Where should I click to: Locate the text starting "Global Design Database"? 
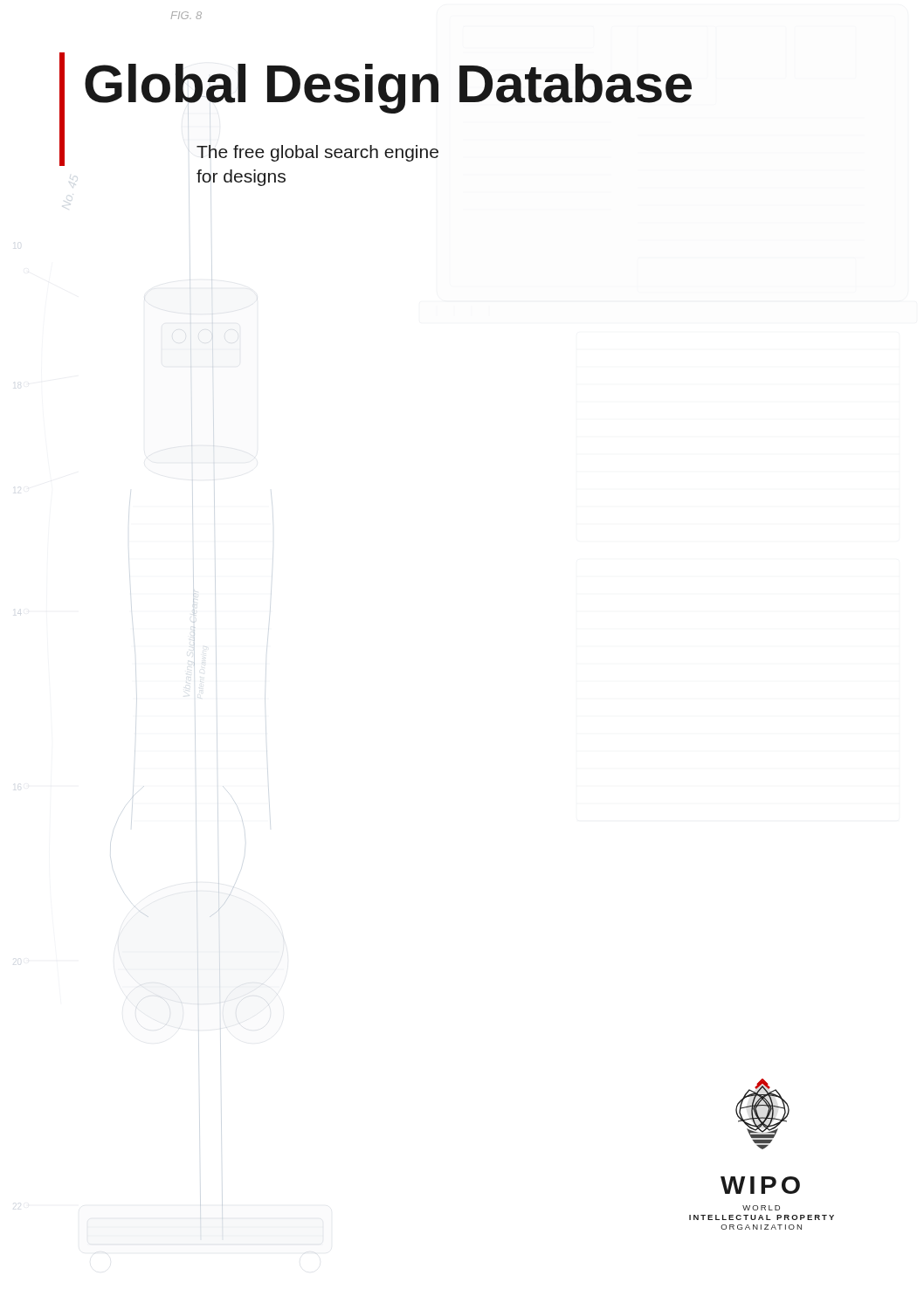[x=388, y=84]
